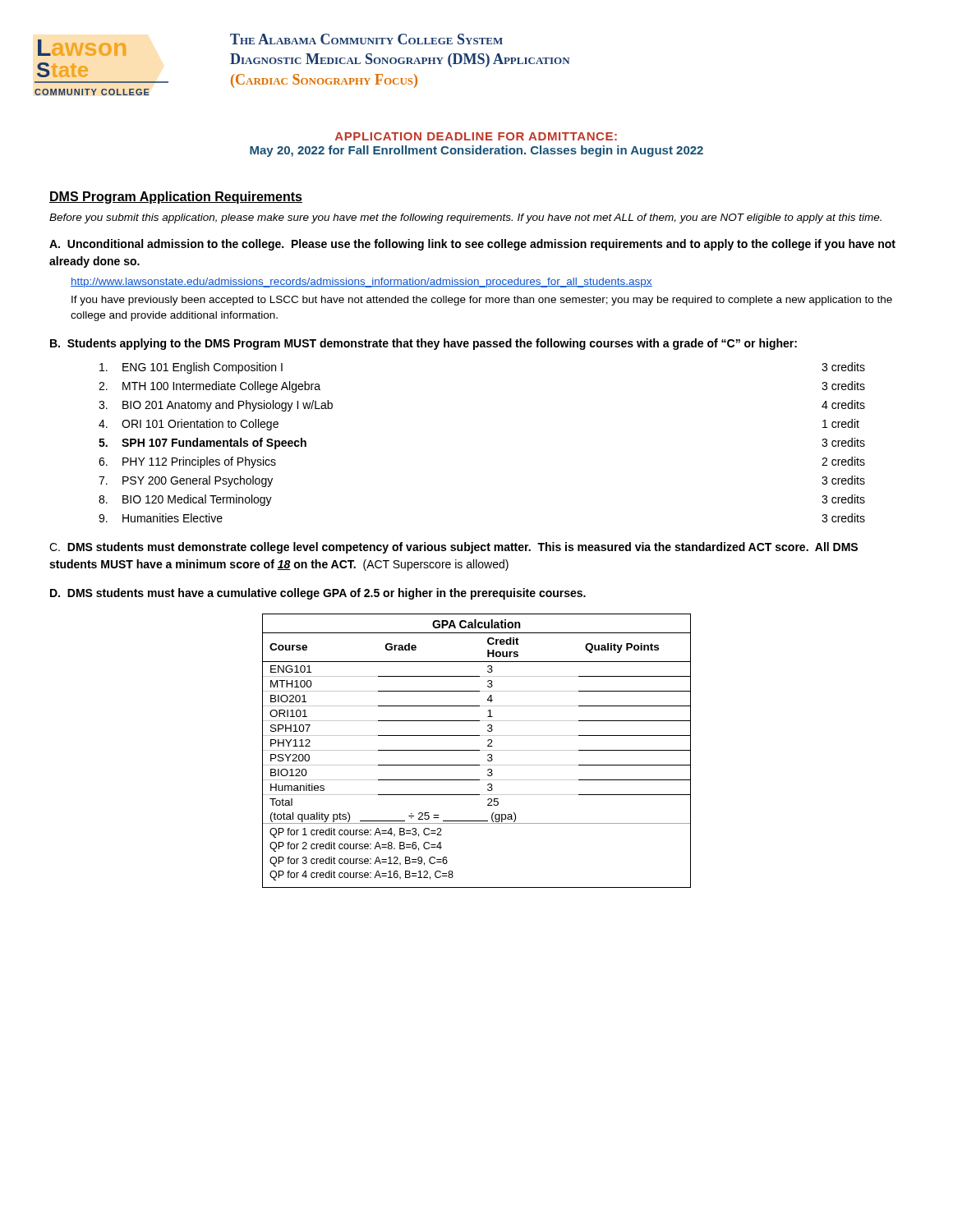Click on the list item with the text "6. PHY 112 Principles"

pos(198,462)
